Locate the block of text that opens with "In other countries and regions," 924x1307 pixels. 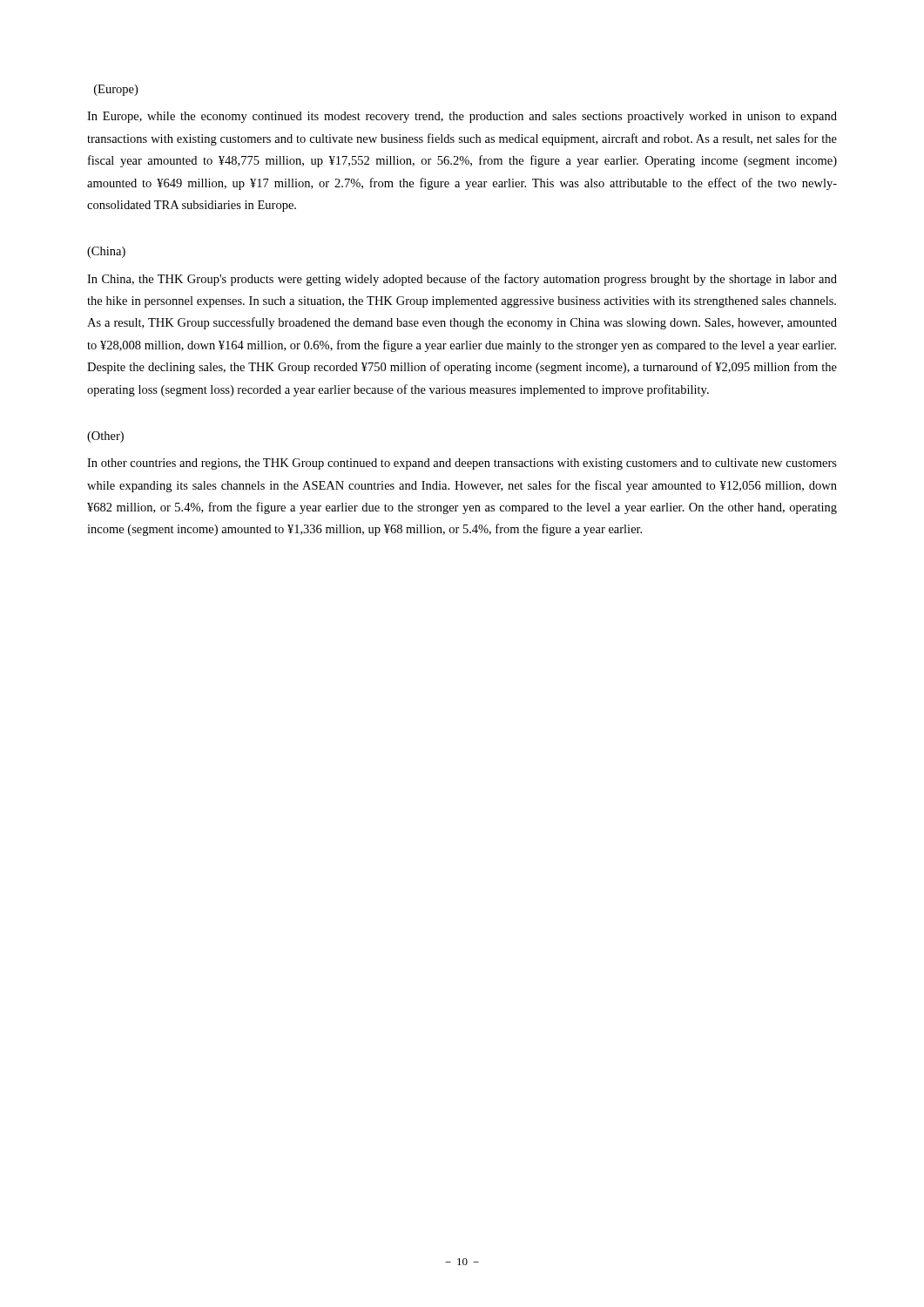click(x=462, y=496)
